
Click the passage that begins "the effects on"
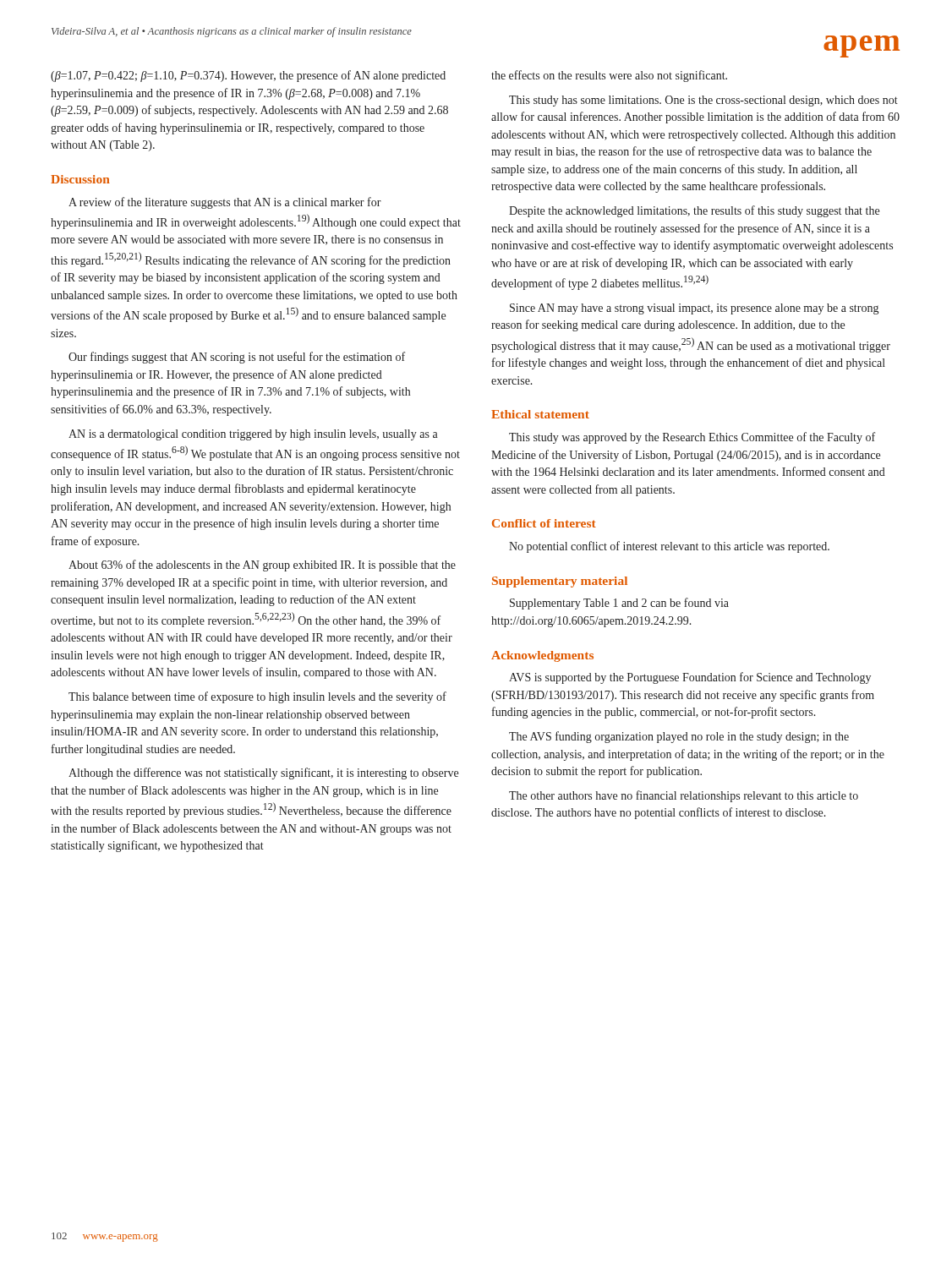(696, 229)
